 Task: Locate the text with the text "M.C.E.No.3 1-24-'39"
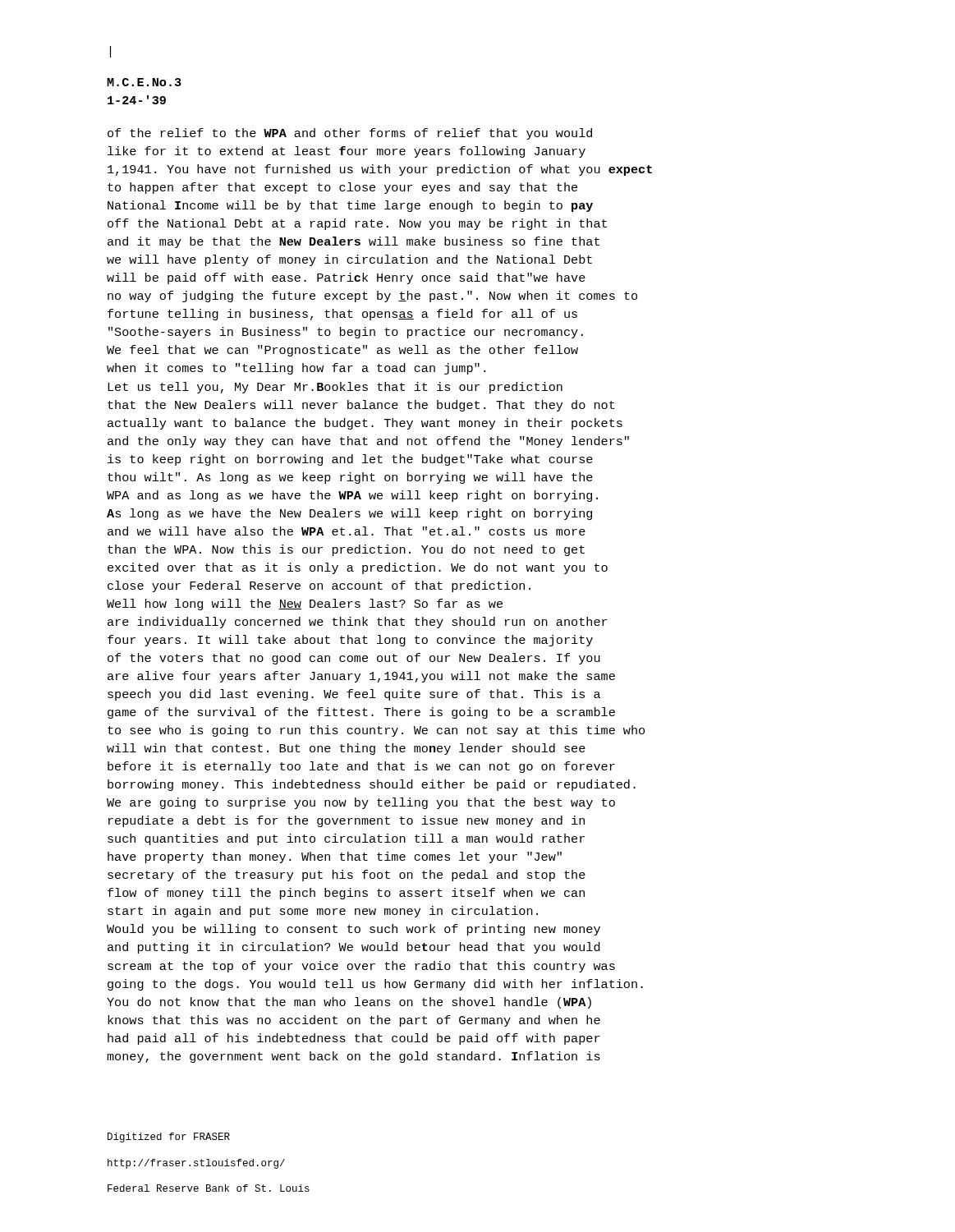point(144,82)
